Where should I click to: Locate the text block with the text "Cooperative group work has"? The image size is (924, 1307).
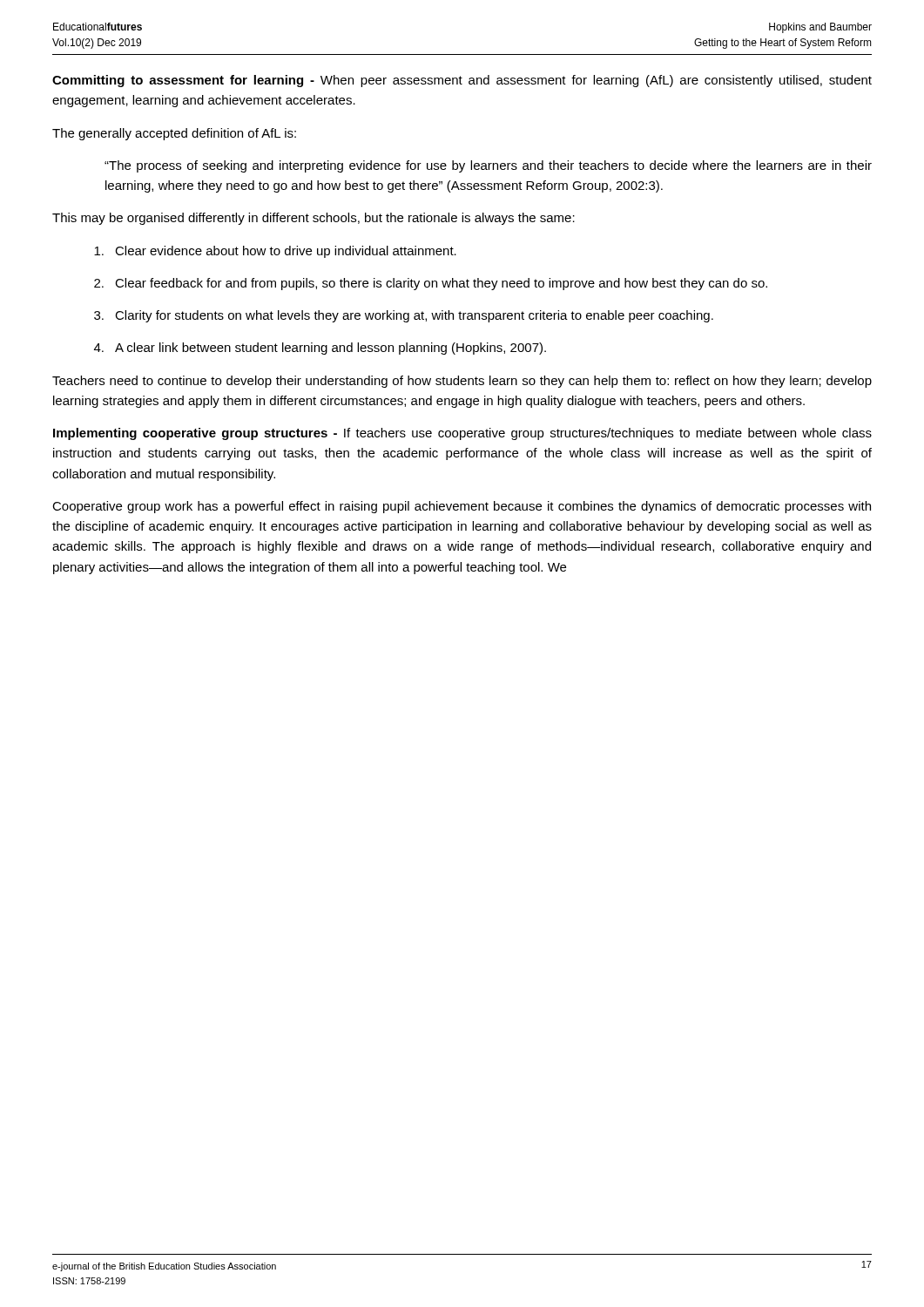click(462, 536)
